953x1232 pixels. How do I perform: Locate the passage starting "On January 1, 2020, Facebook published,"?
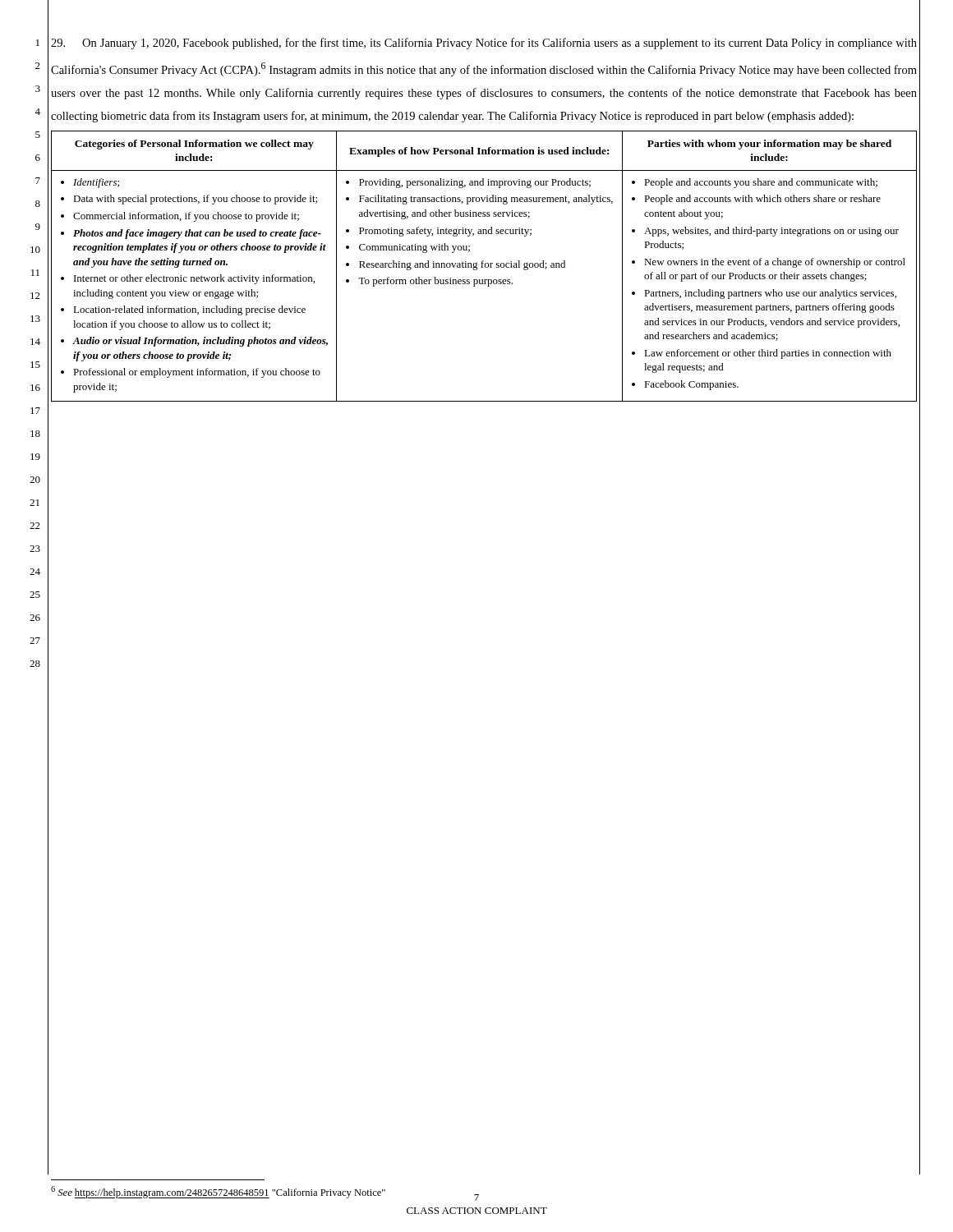(484, 79)
